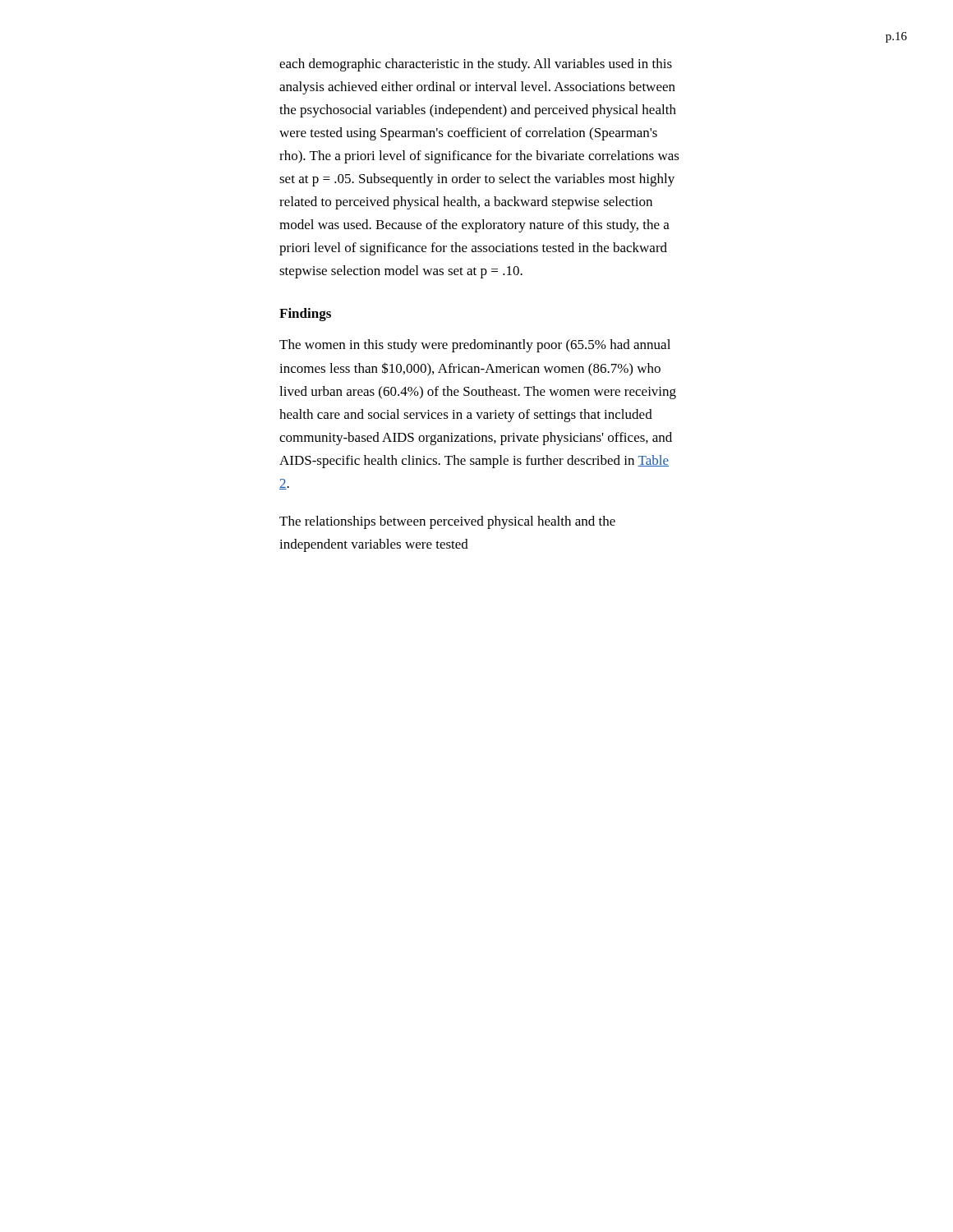Where is the passage that starts "each demographic characteristic in the study. All variables"?
This screenshot has height=1232, width=953.
tap(479, 167)
